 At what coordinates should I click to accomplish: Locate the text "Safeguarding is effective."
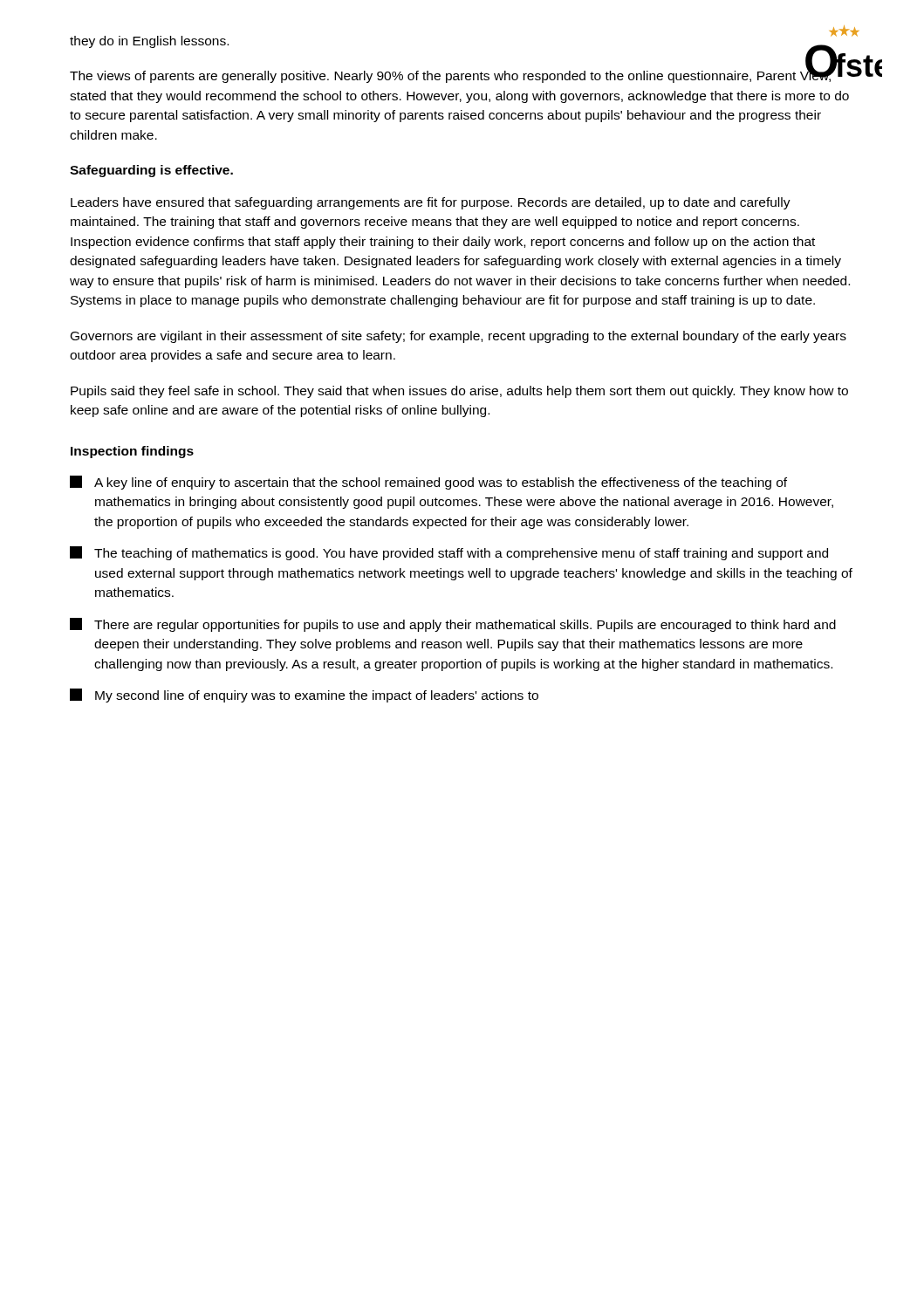pos(152,170)
